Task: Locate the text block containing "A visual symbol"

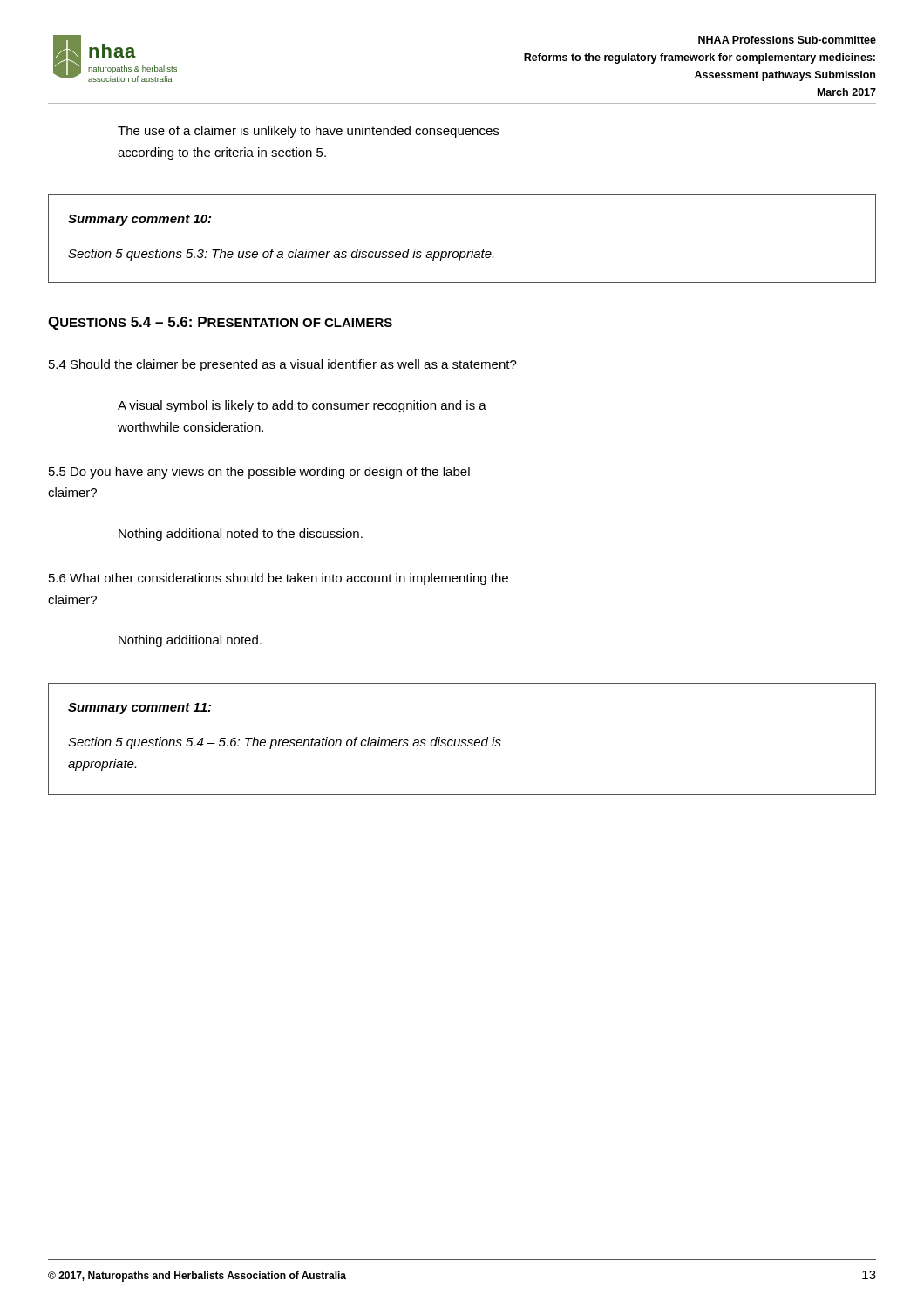Action: [x=302, y=416]
